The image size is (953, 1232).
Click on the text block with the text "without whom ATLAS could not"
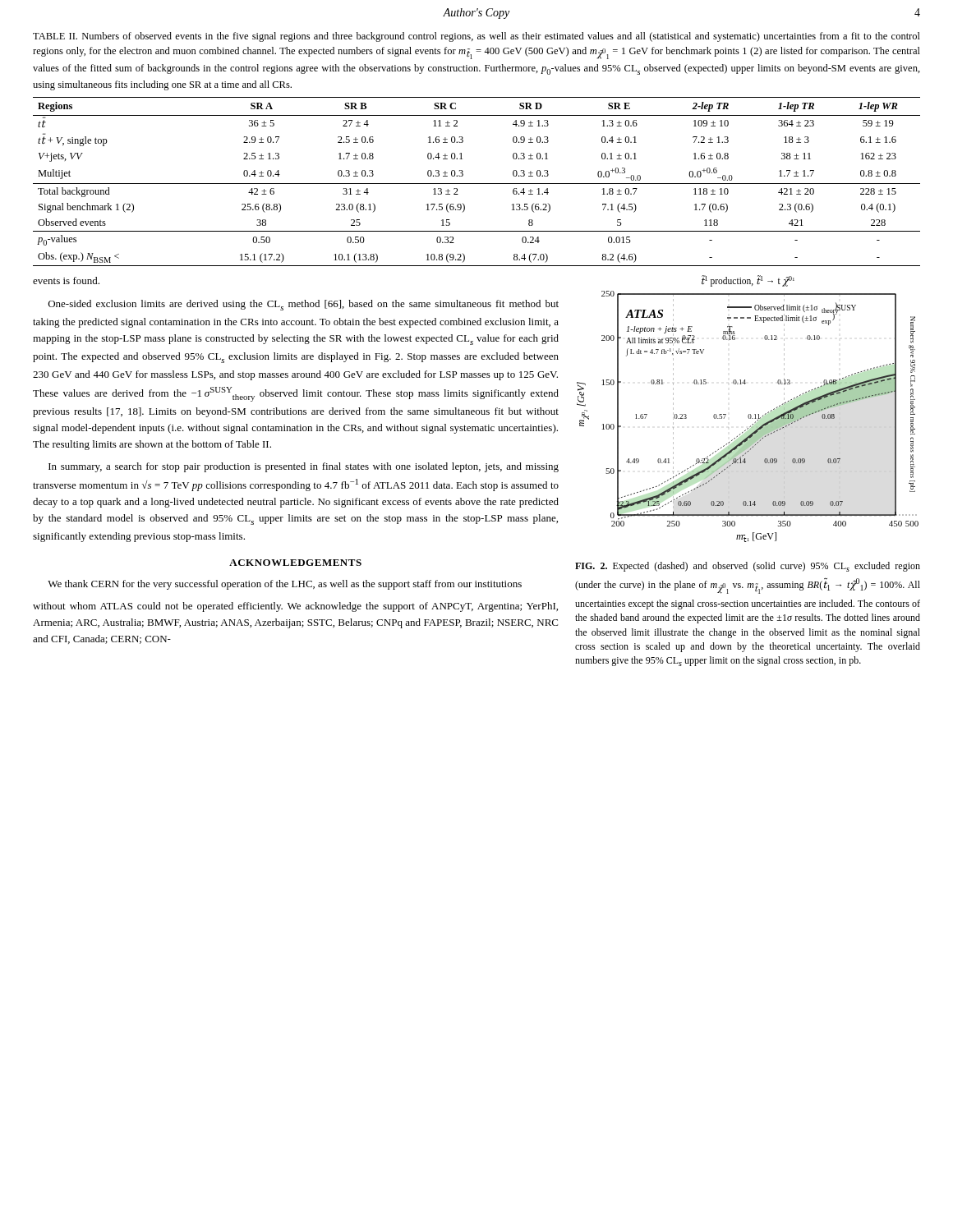pyautogui.click(x=296, y=622)
